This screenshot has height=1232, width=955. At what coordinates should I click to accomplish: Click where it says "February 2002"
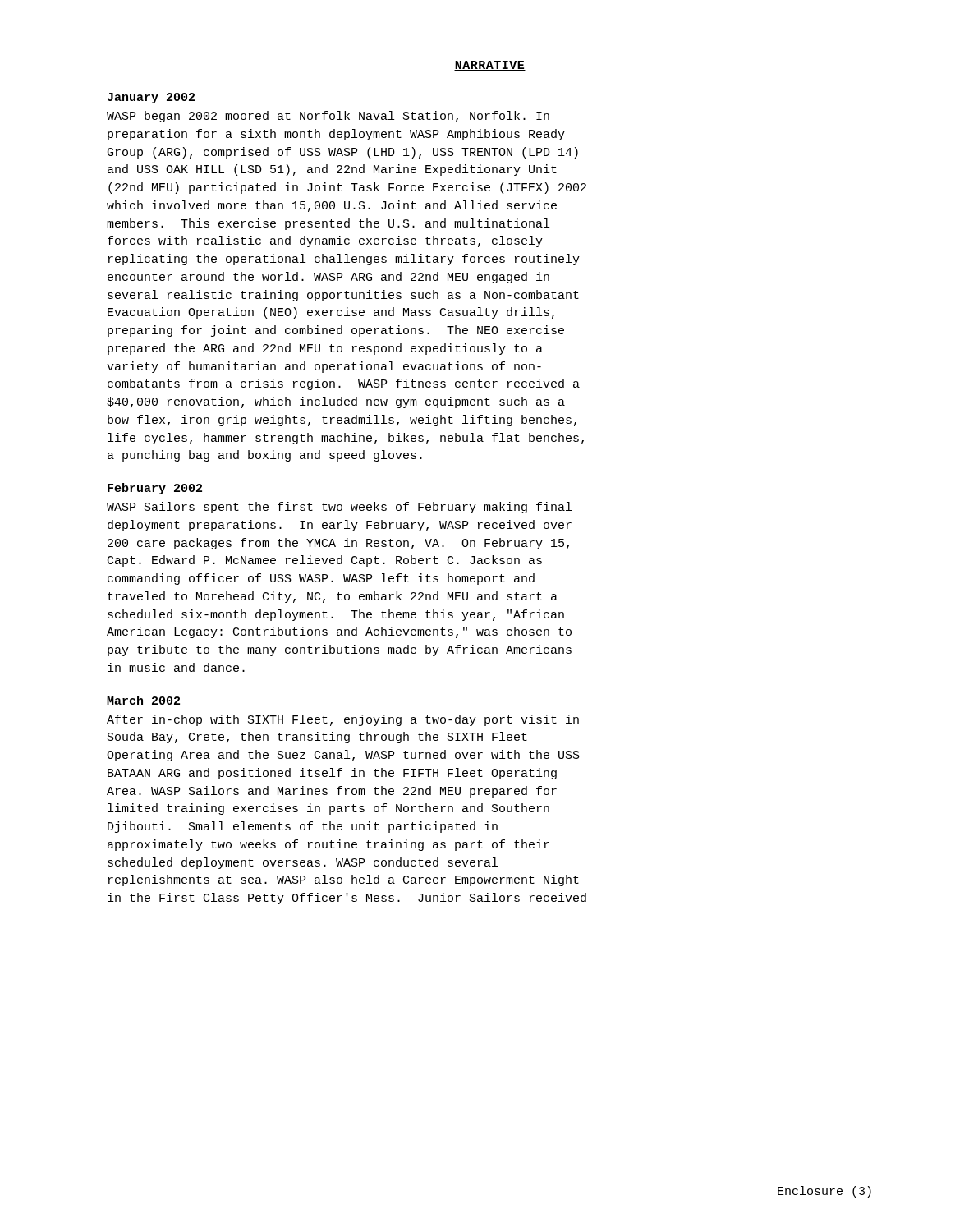pyautogui.click(x=155, y=489)
